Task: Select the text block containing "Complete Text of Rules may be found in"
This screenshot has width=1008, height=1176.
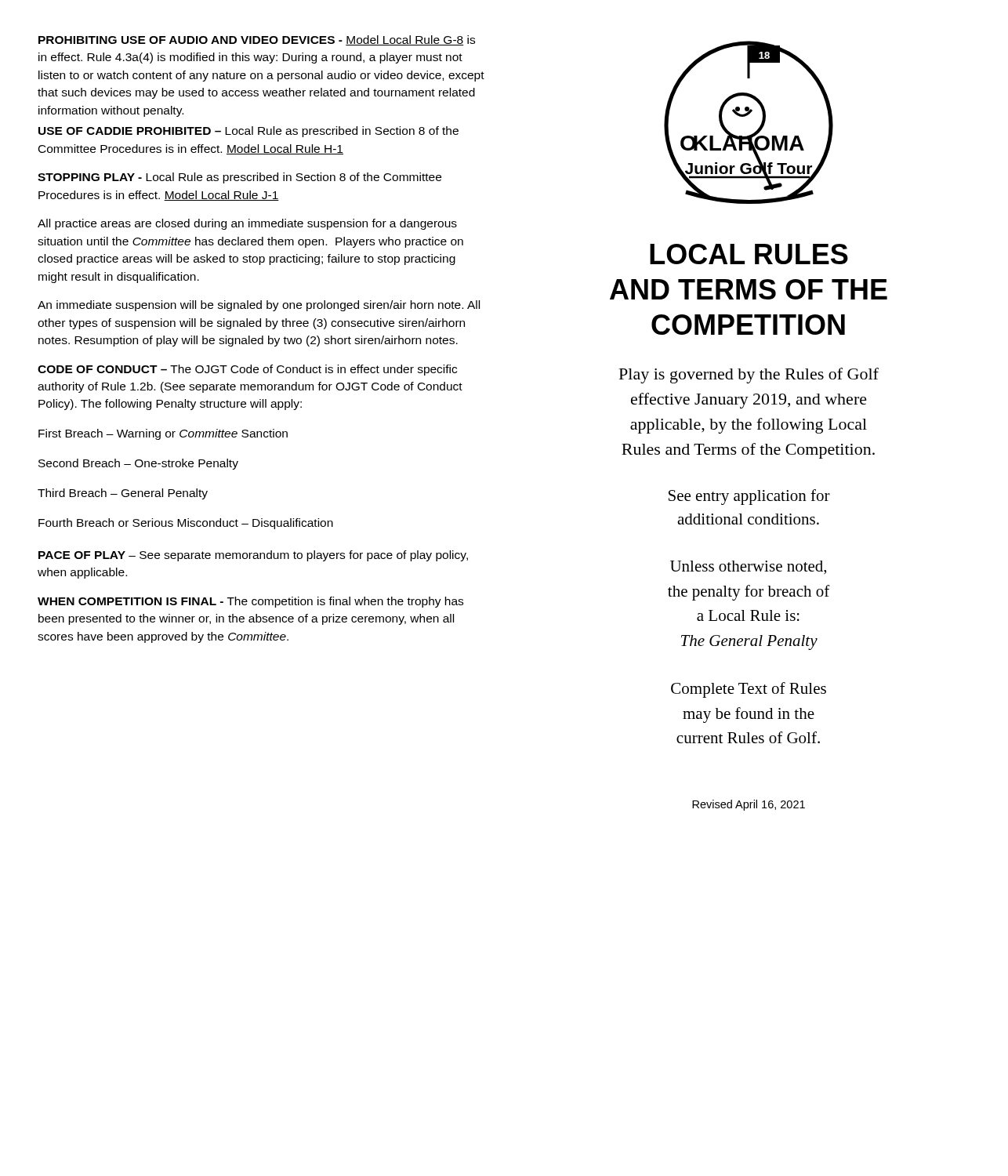Action: coord(749,713)
